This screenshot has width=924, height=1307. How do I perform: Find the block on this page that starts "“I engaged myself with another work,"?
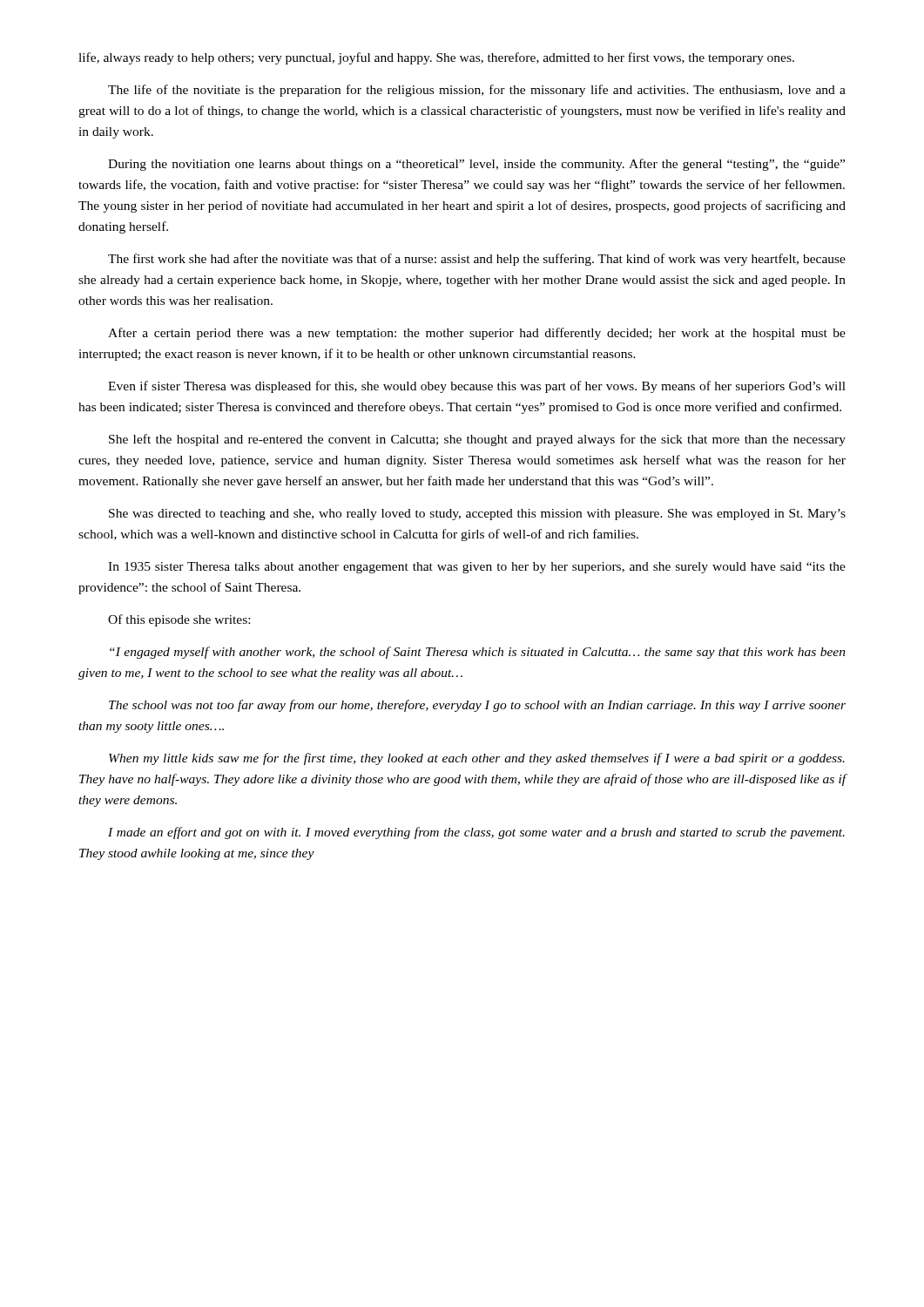pyautogui.click(x=462, y=663)
